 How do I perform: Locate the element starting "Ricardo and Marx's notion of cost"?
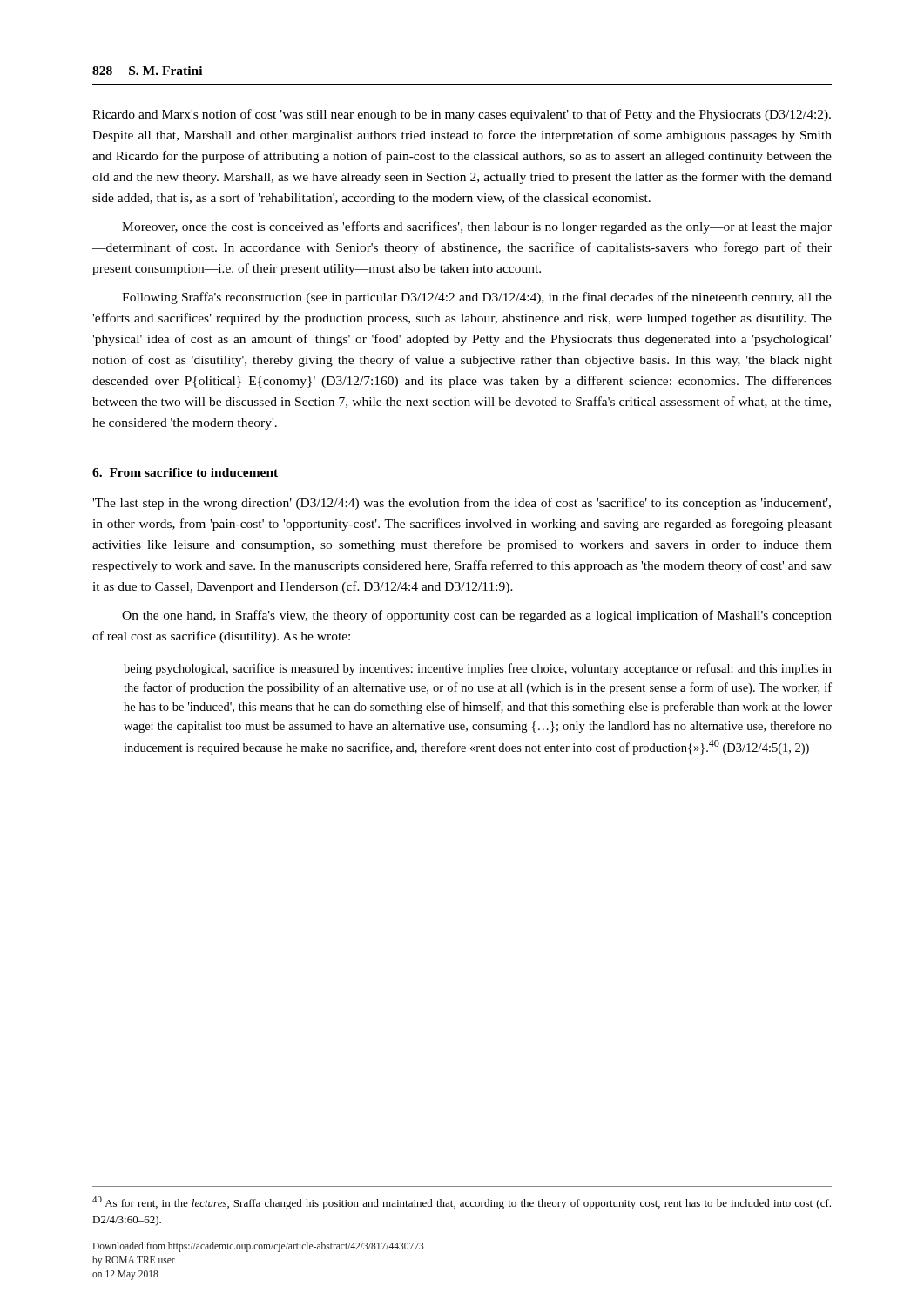(462, 156)
